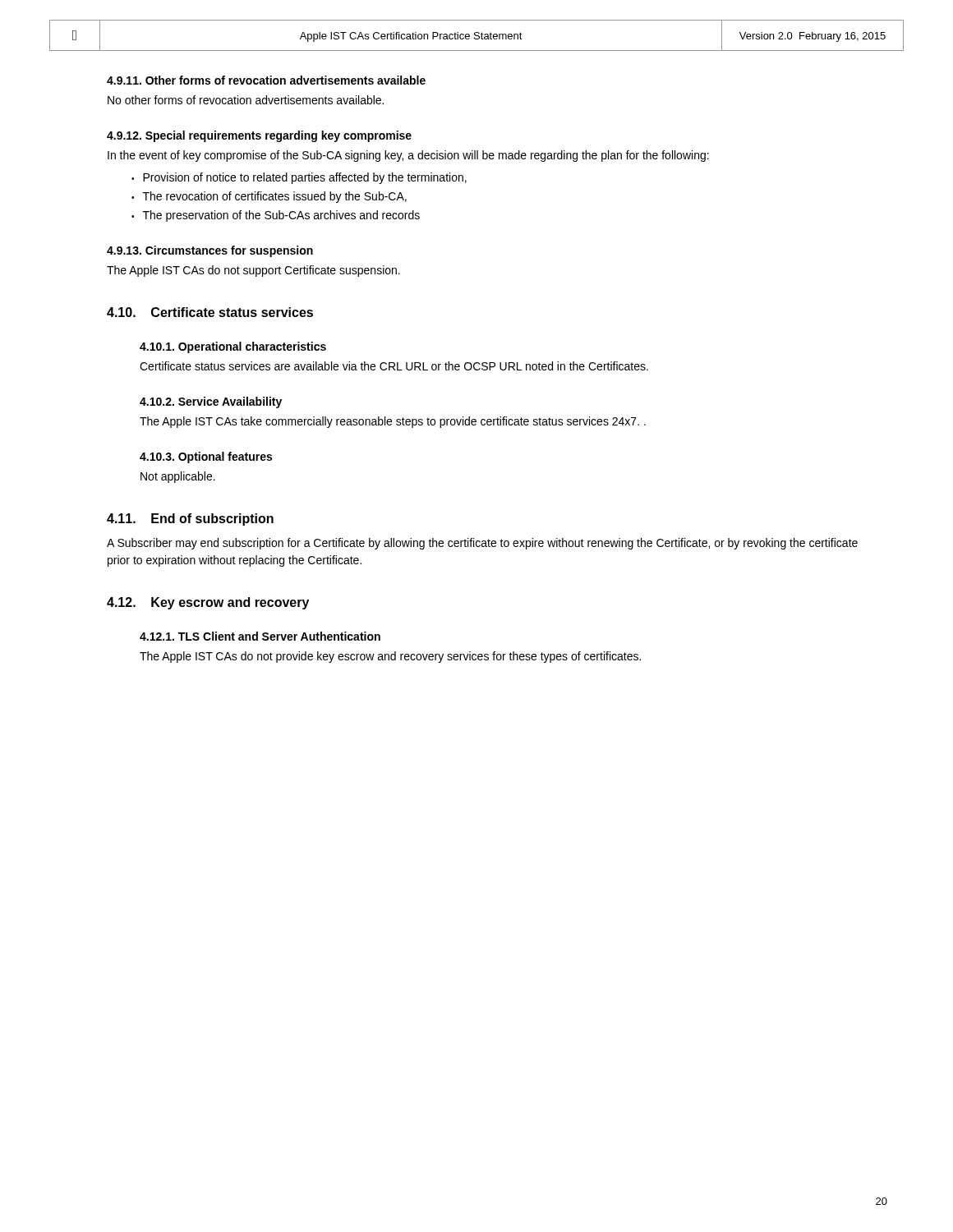Point to the block beginning "• Provision of"
This screenshot has width=953, height=1232.
pos(299,178)
